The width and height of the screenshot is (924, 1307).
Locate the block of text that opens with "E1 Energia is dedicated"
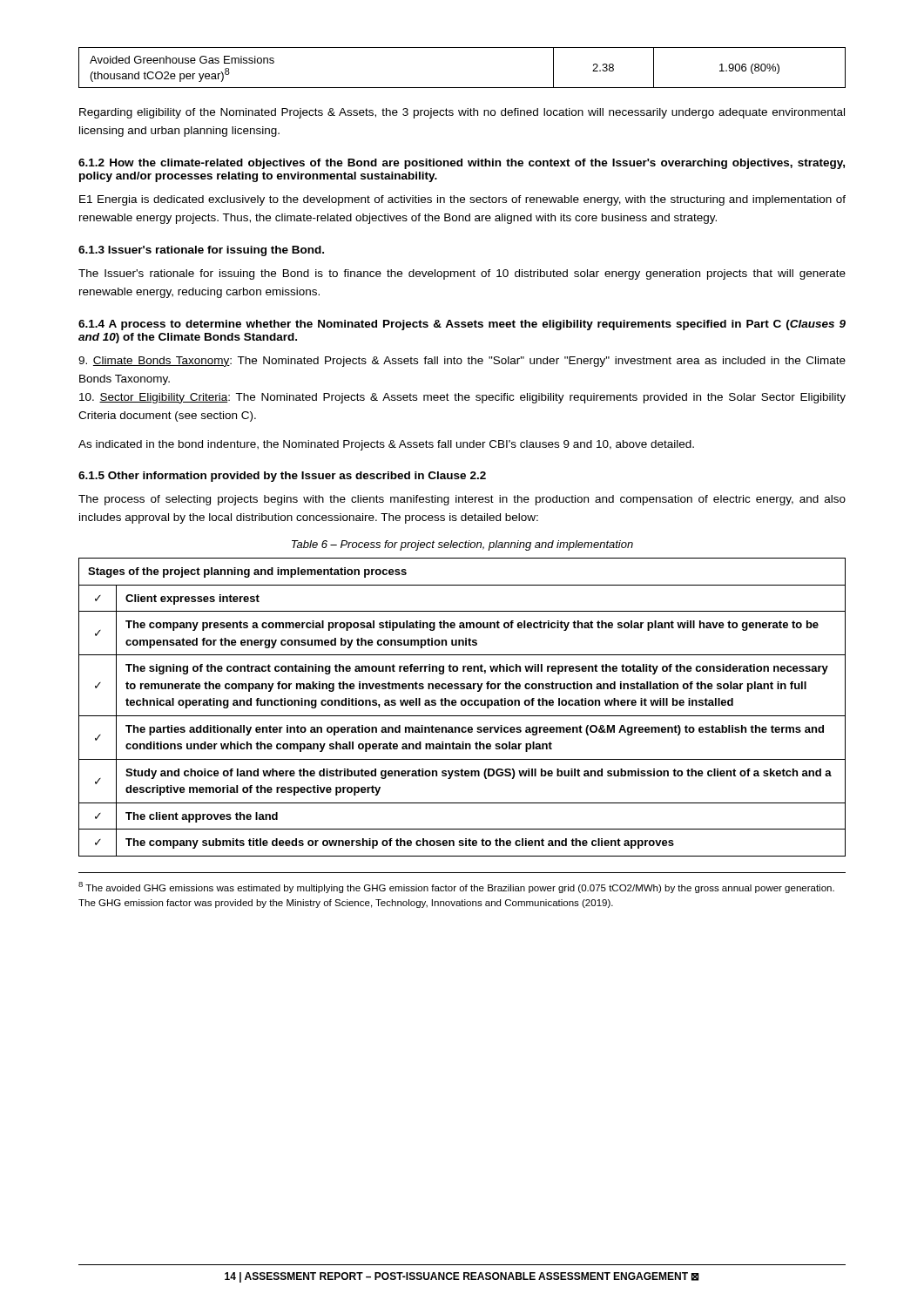click(462, 208)
